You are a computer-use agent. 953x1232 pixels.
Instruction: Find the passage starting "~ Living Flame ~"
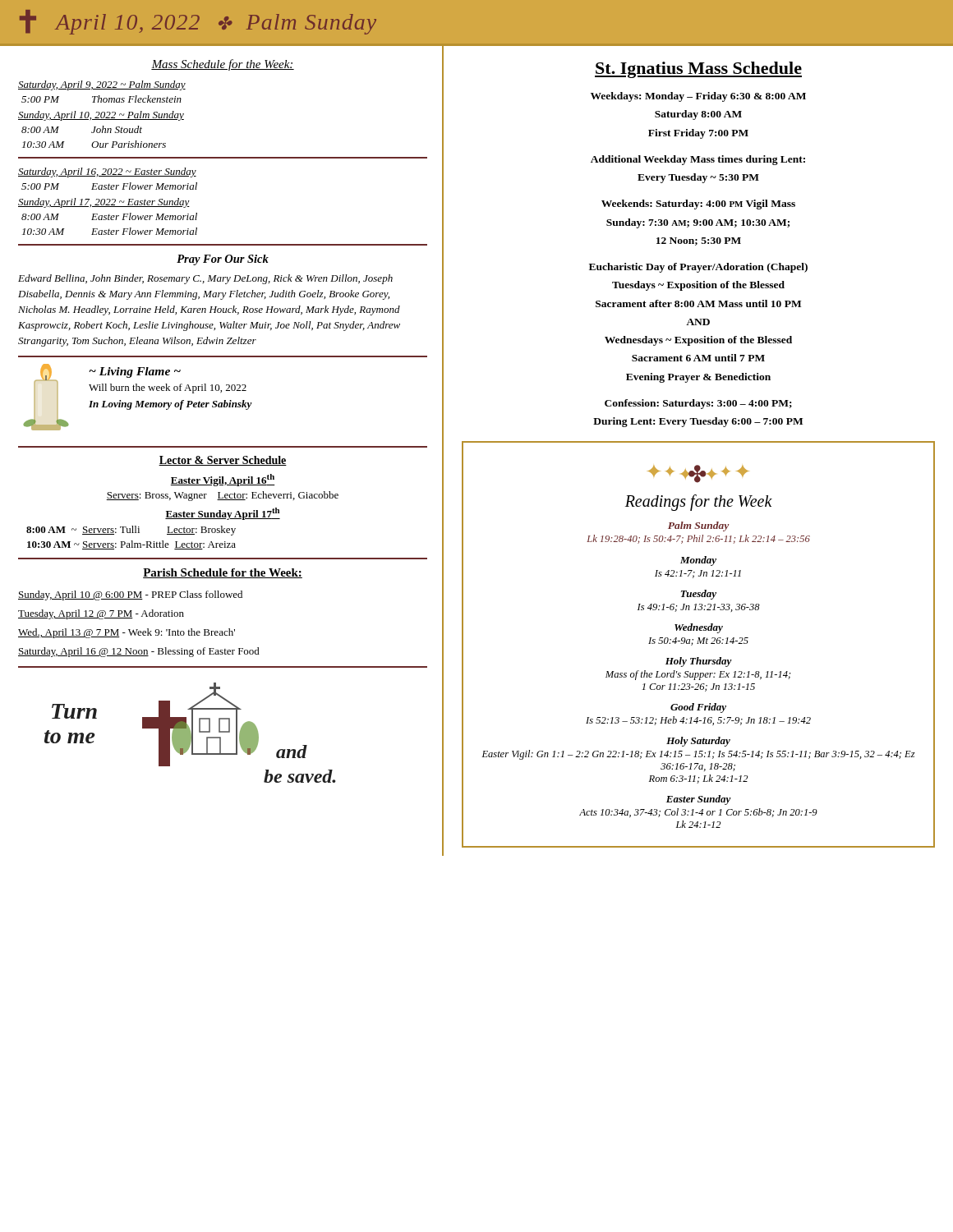coord(135,402)
